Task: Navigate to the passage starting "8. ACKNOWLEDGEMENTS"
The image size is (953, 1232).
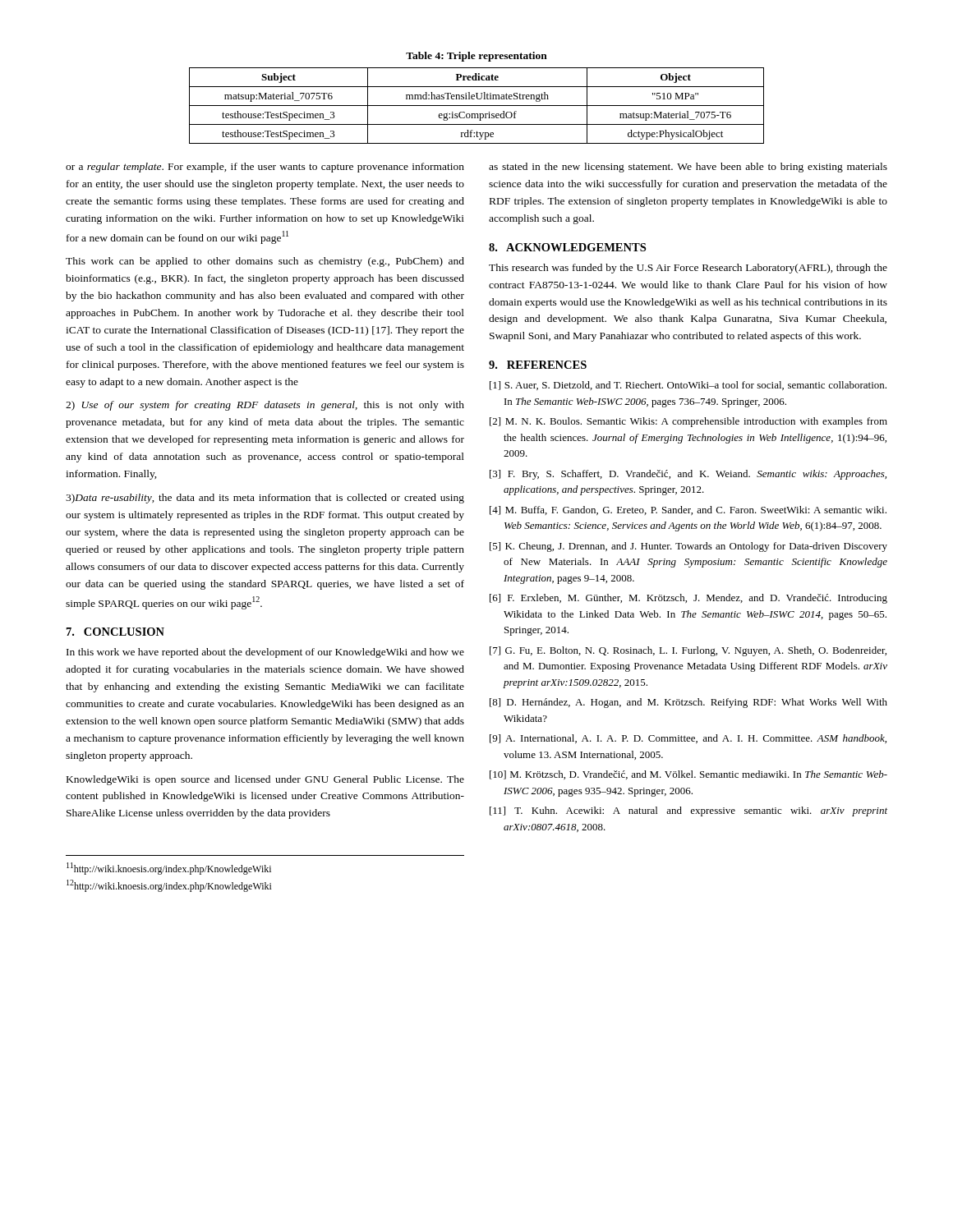Action: click(x=568, y=247)
